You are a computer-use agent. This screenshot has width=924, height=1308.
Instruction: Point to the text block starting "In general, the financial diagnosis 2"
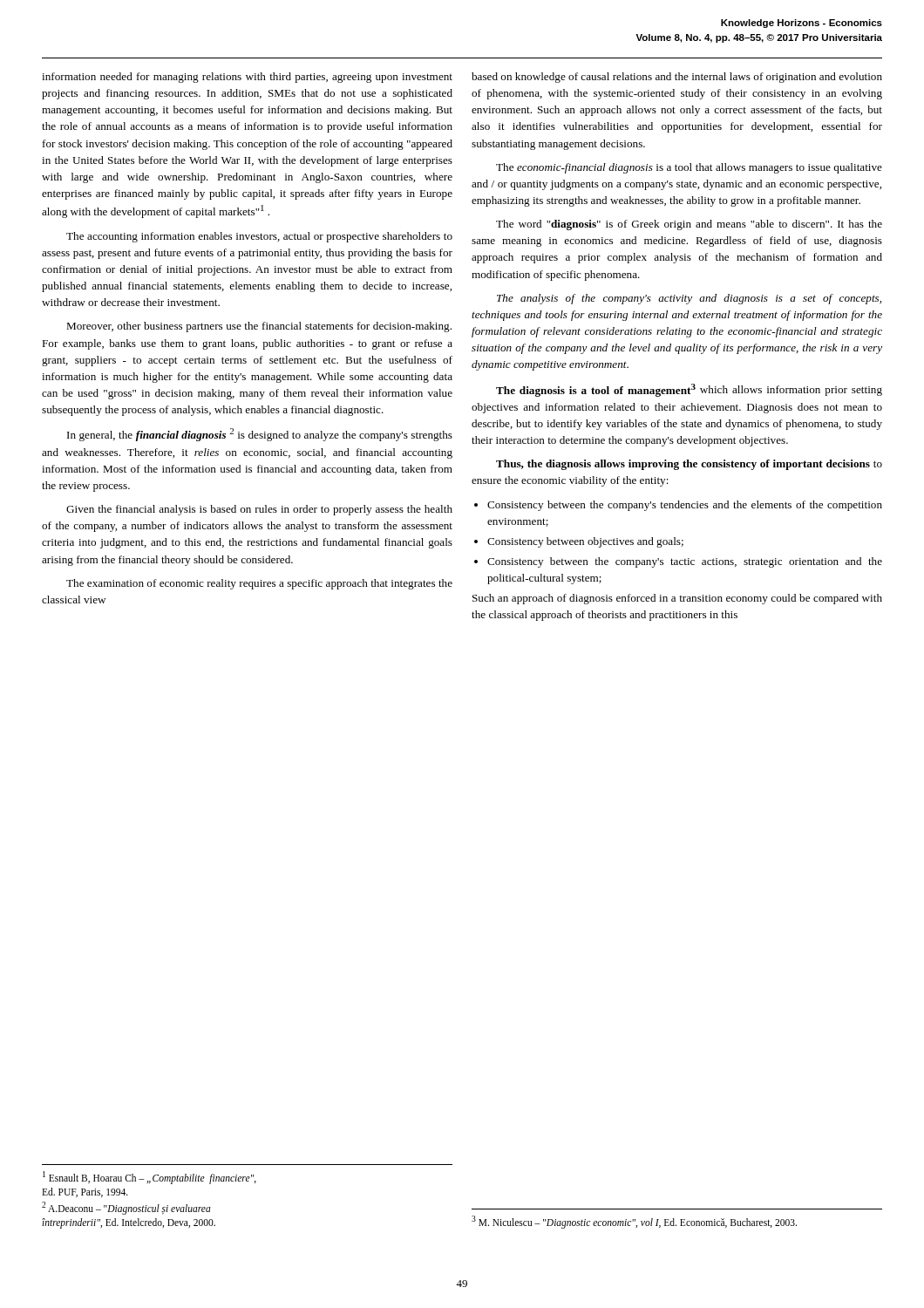pos(247,459)
